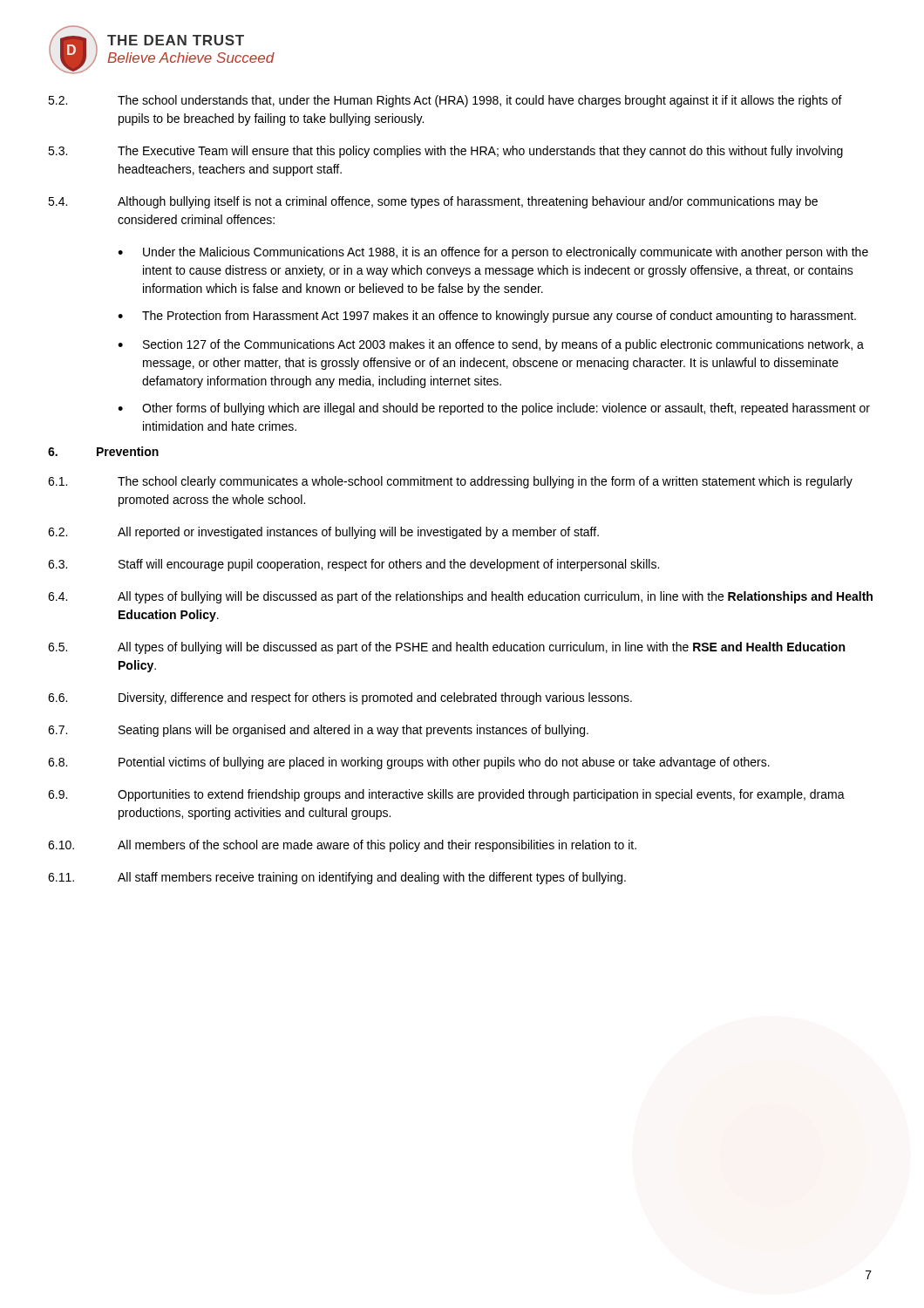Select the text block starting "6.4. All types of bullying will"
Screen dimensions: 1308x924
click(x=462, y=606)
